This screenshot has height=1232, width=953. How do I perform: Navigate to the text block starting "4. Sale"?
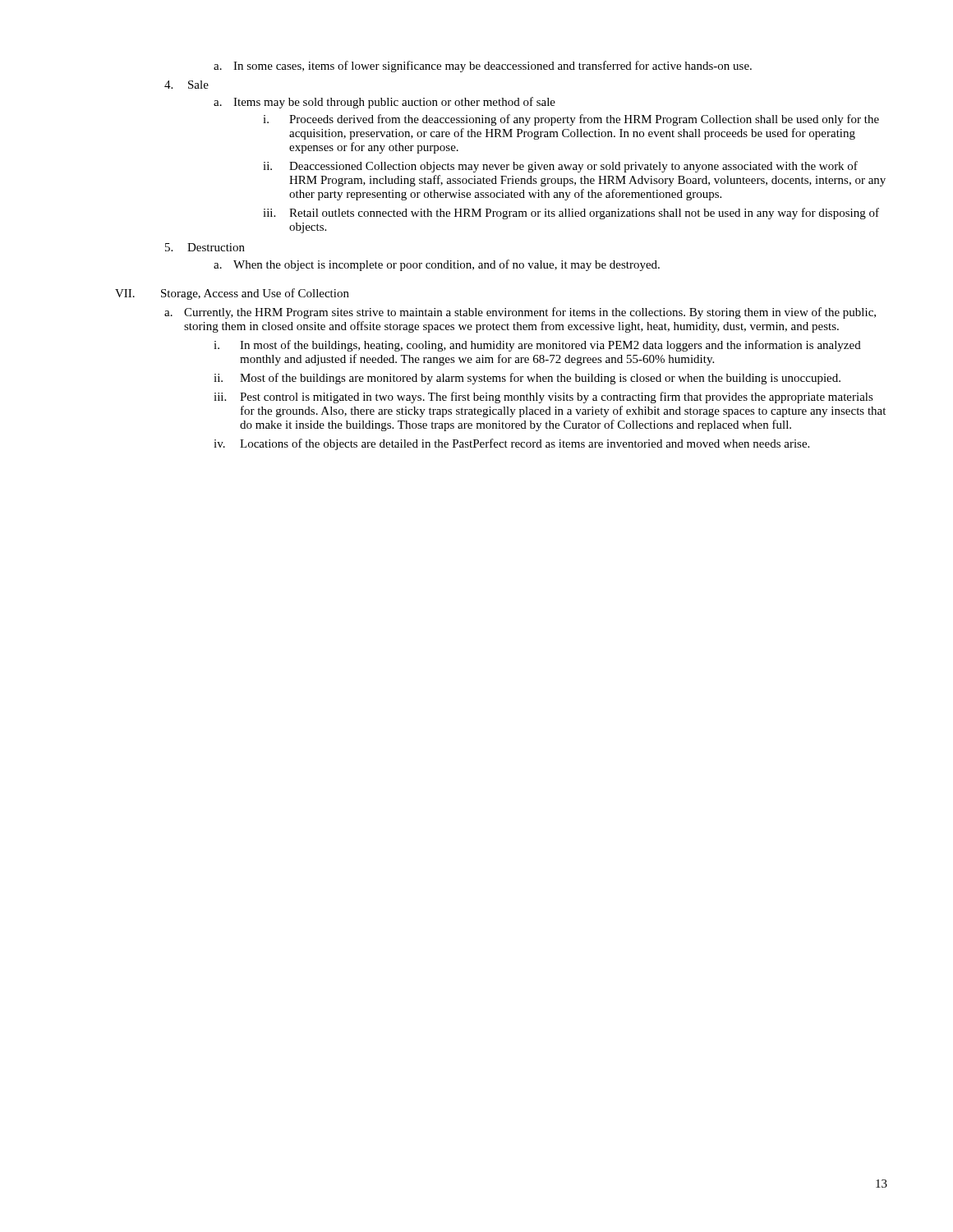point(186,85)
